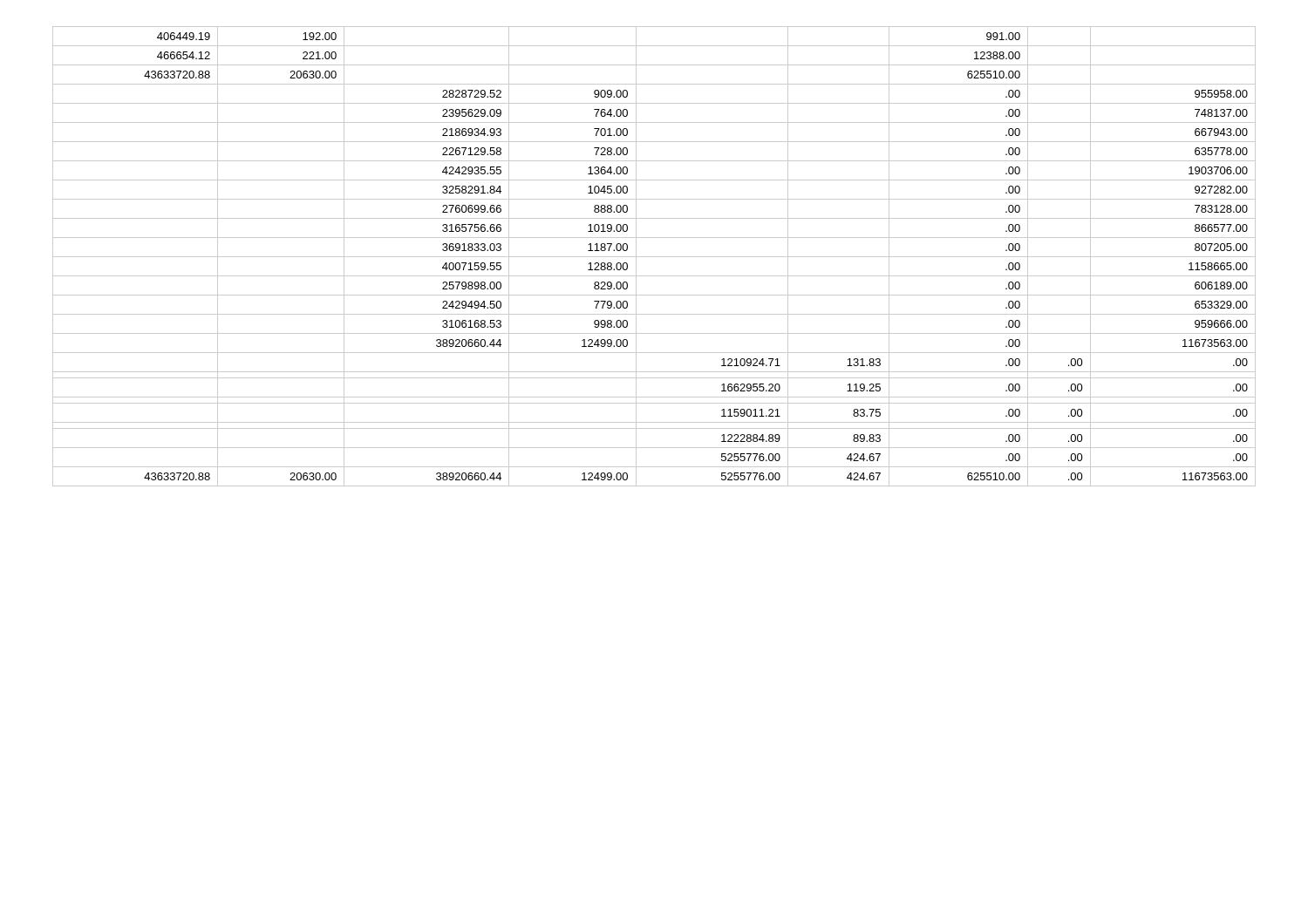Click on the table containing "11673563.00"
This screenshot has width=1308, height=924.
(x=654, y=256)
